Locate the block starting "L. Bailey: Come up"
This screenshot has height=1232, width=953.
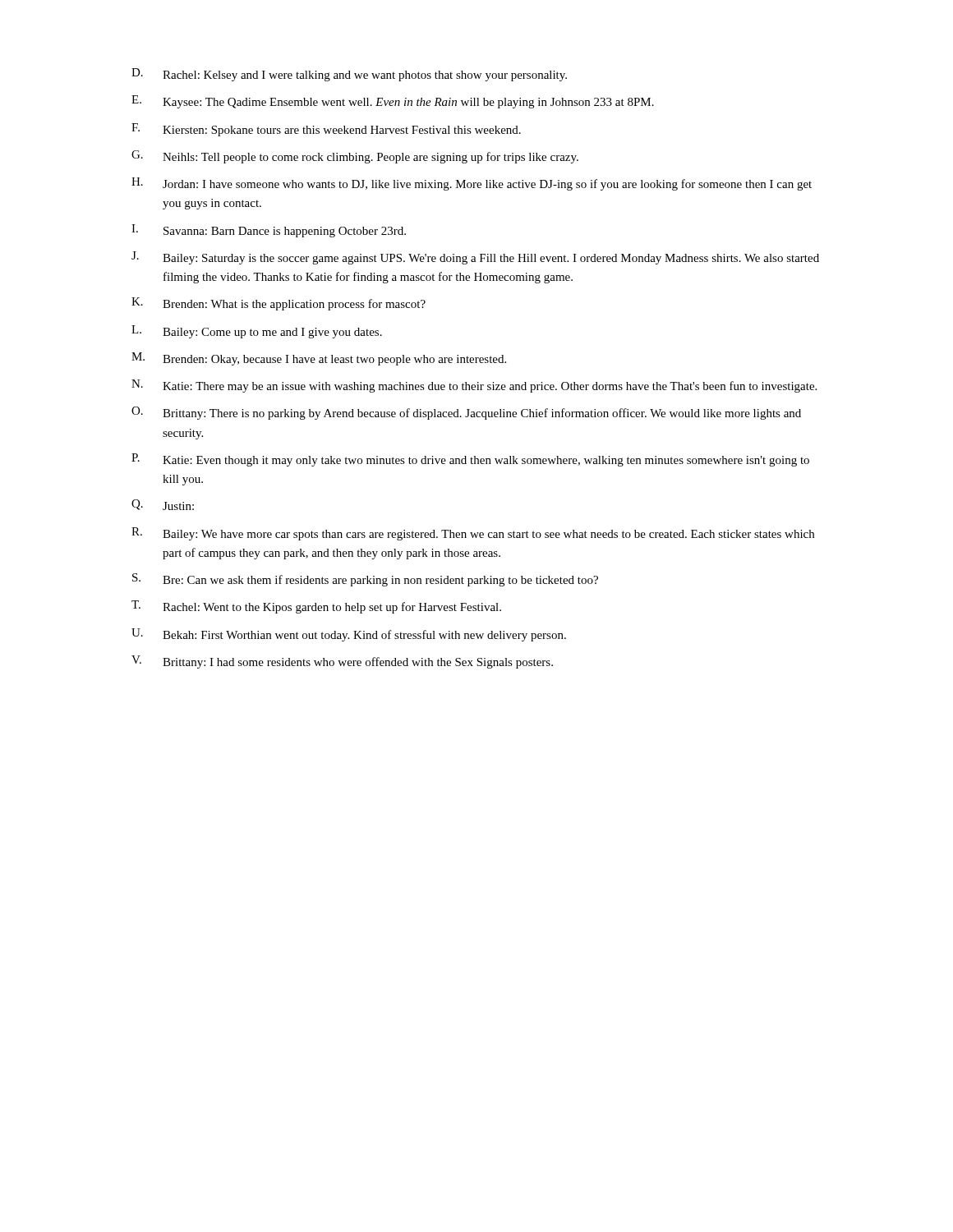coord(257,332)
